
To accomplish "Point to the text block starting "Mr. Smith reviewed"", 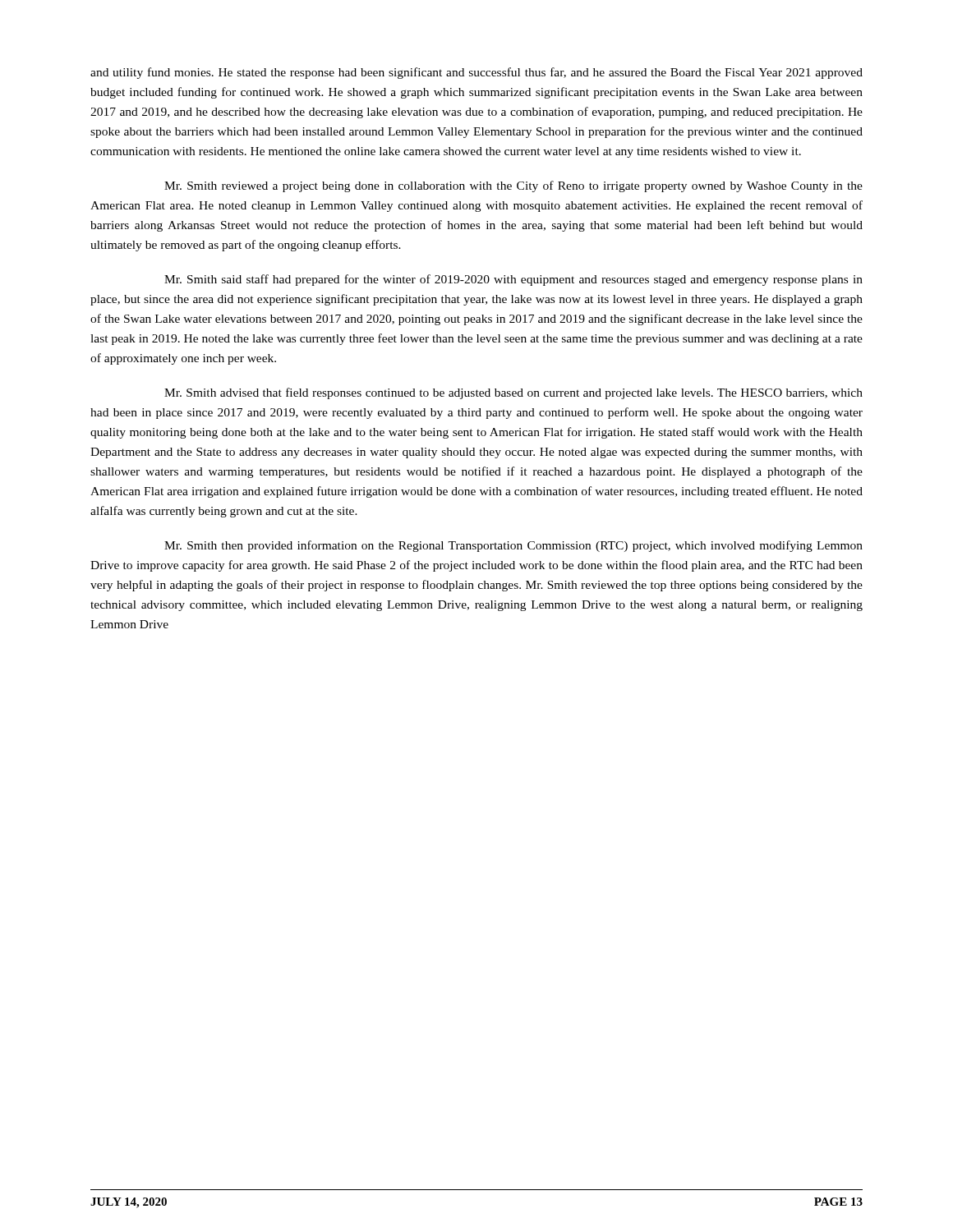I will (476, 215).
